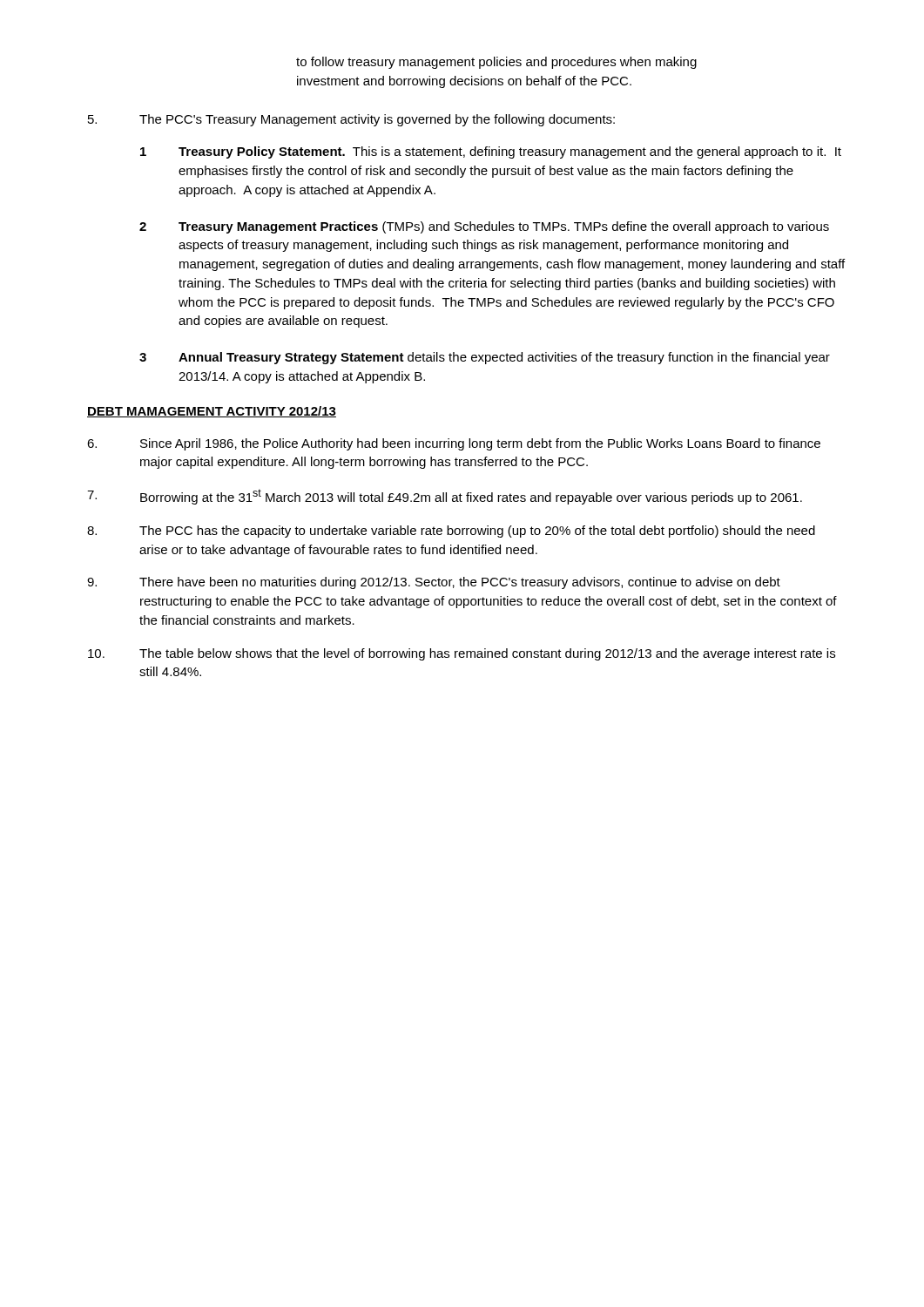Point to the block starting "1 Treasury Policy Statement."
The height and width of the screenshot is (1307, 924).
tap(492, 171)
